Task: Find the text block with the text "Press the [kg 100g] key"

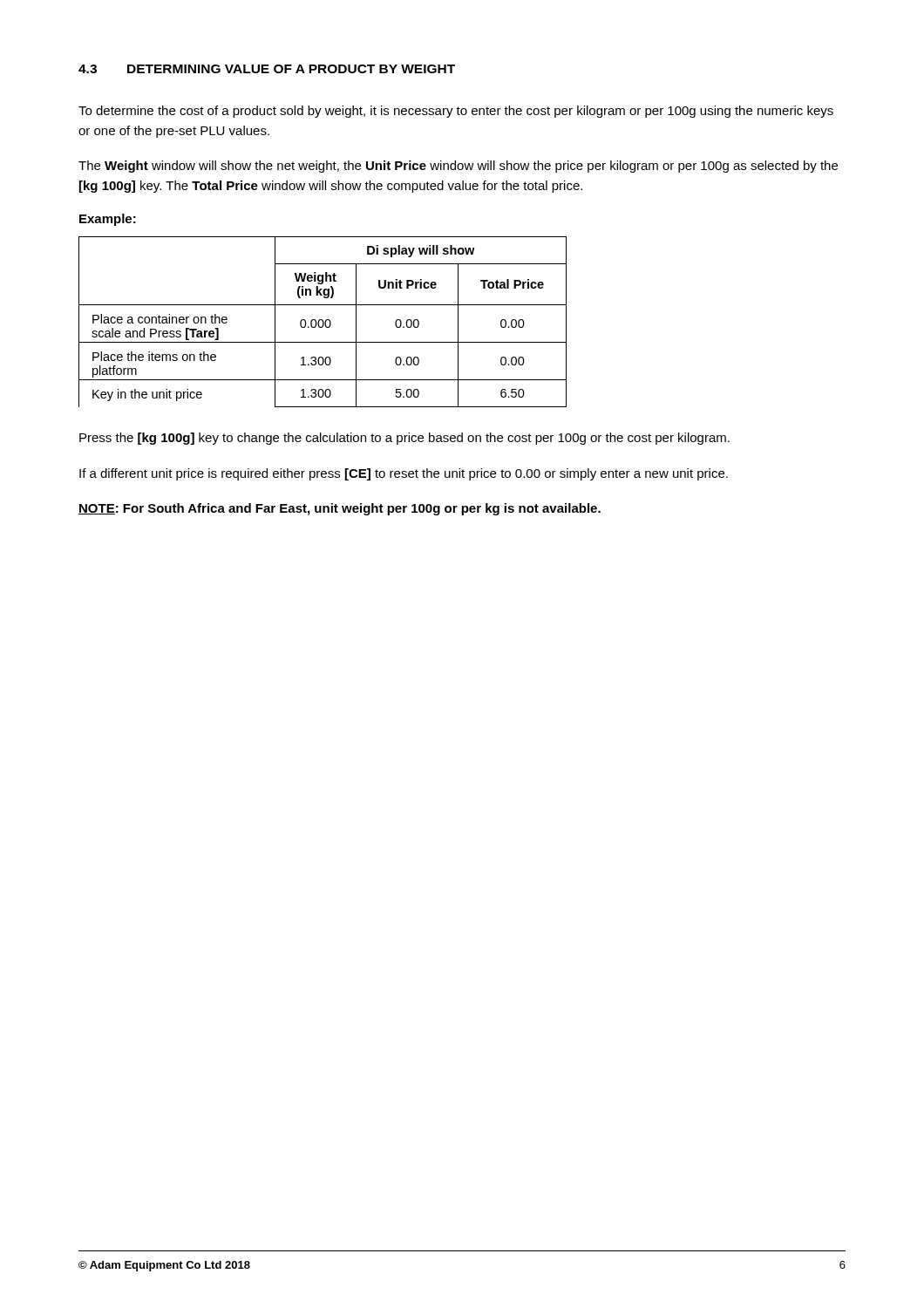Action: point(404,437)
